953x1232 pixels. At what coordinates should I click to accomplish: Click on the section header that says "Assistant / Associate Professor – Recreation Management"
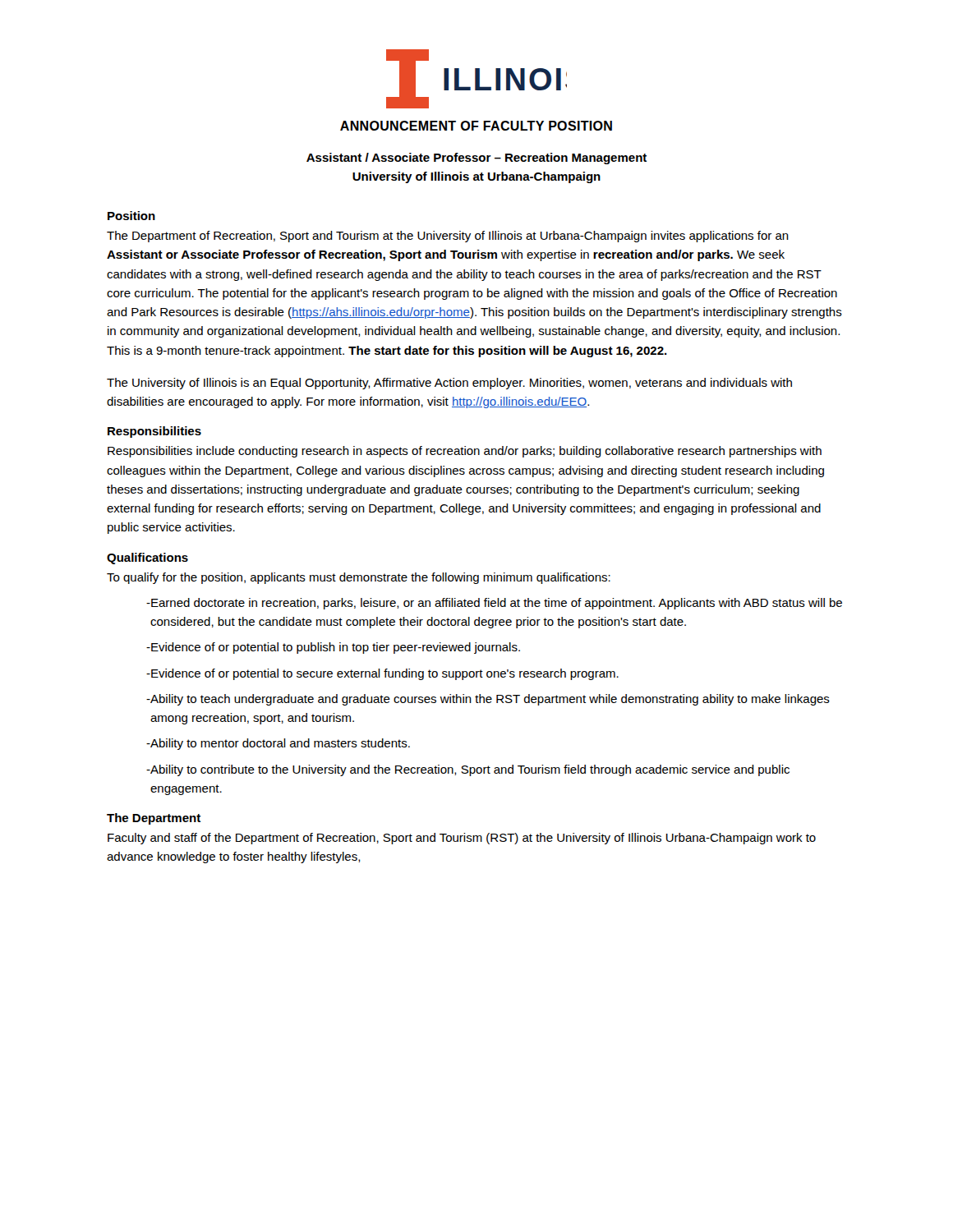pyautogui.click(x=476, y=167)
